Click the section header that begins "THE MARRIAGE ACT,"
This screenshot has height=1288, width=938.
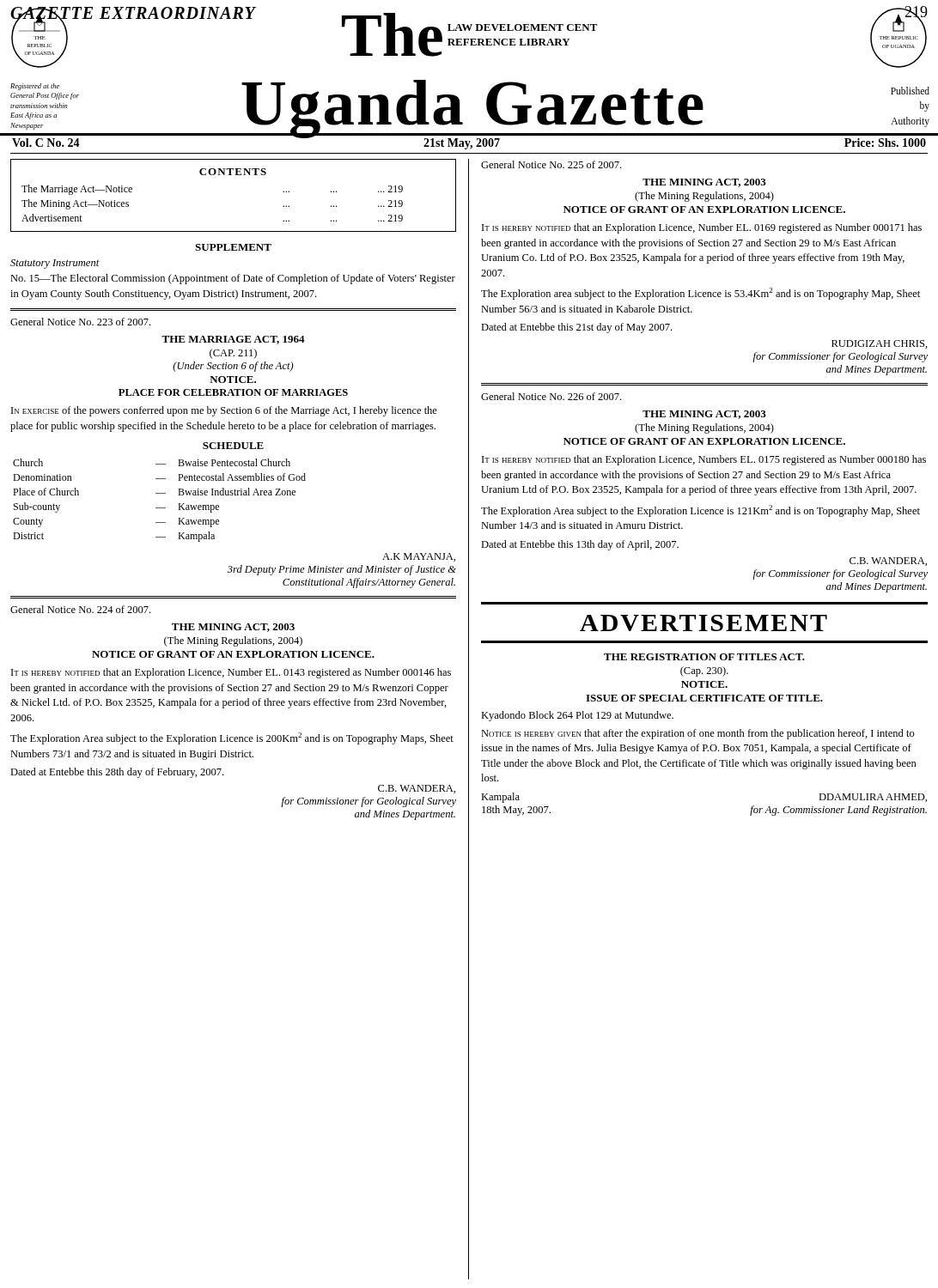[x=233, y=339]
